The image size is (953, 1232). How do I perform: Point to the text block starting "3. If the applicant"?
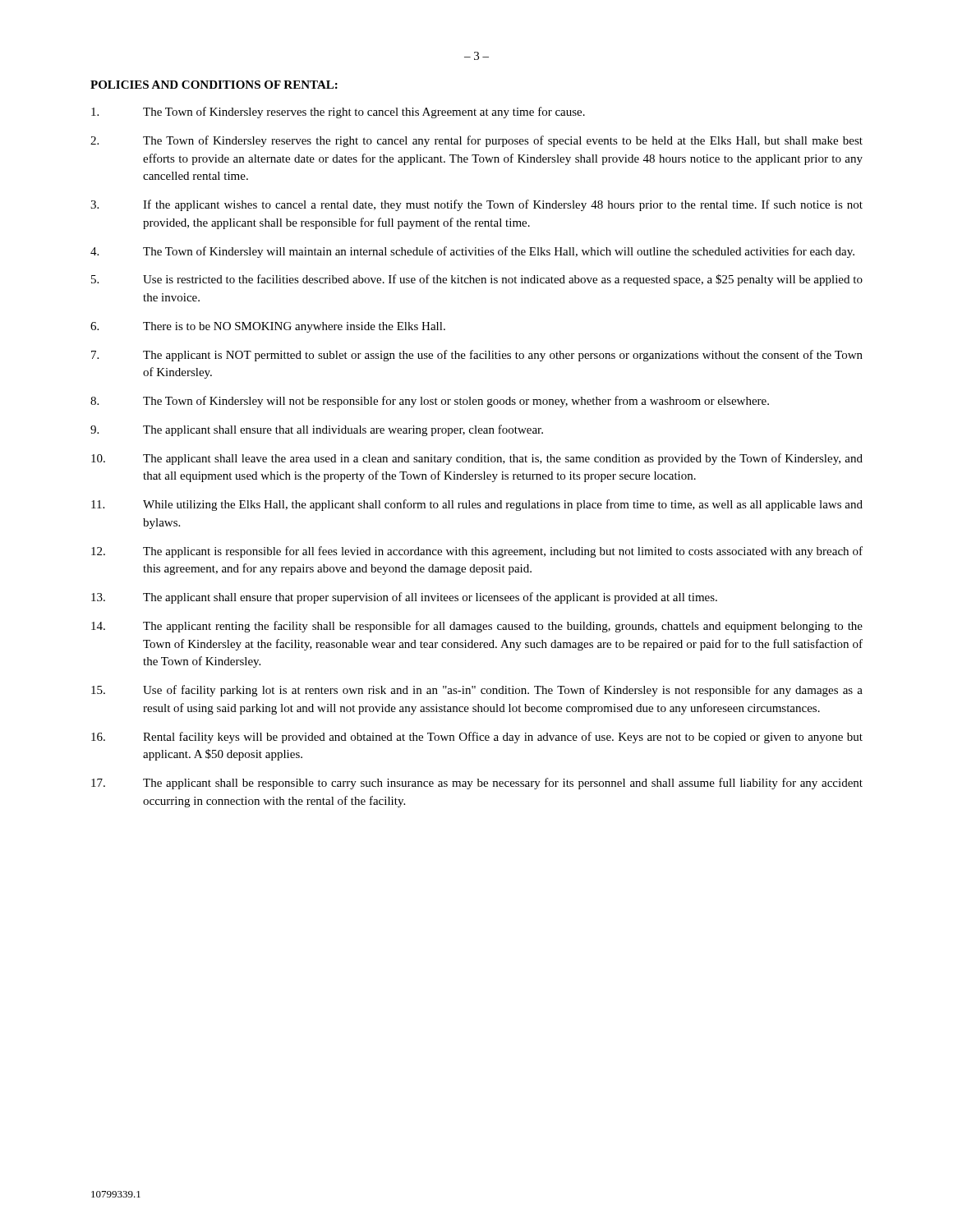click(x=476, y=214)
